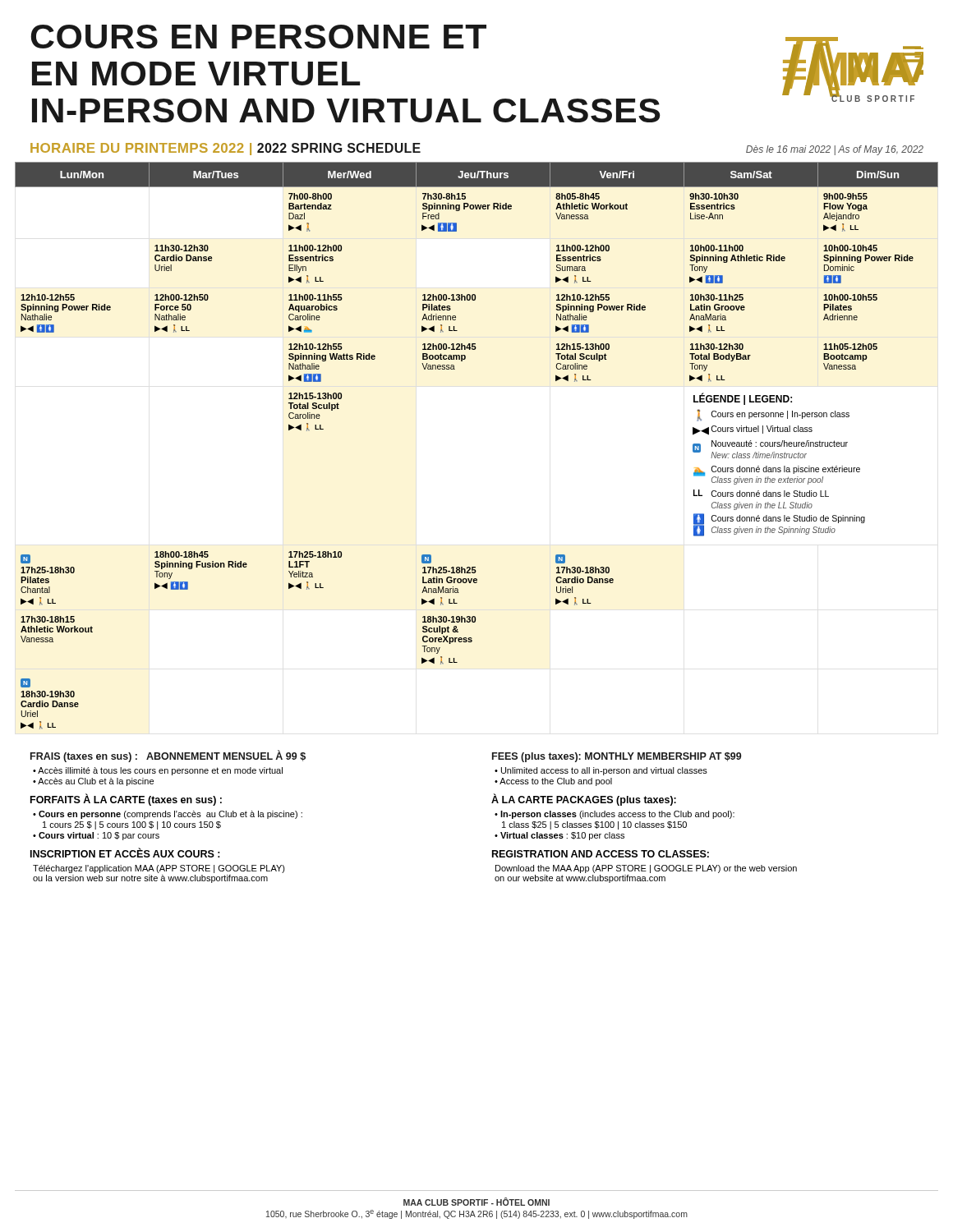Click the passage that begins "FRAIS (taxes en sus) : ABONNEMENT MENSUEL À"
The height and width of the screenshot is (1232, 953).
click(246, 817)
